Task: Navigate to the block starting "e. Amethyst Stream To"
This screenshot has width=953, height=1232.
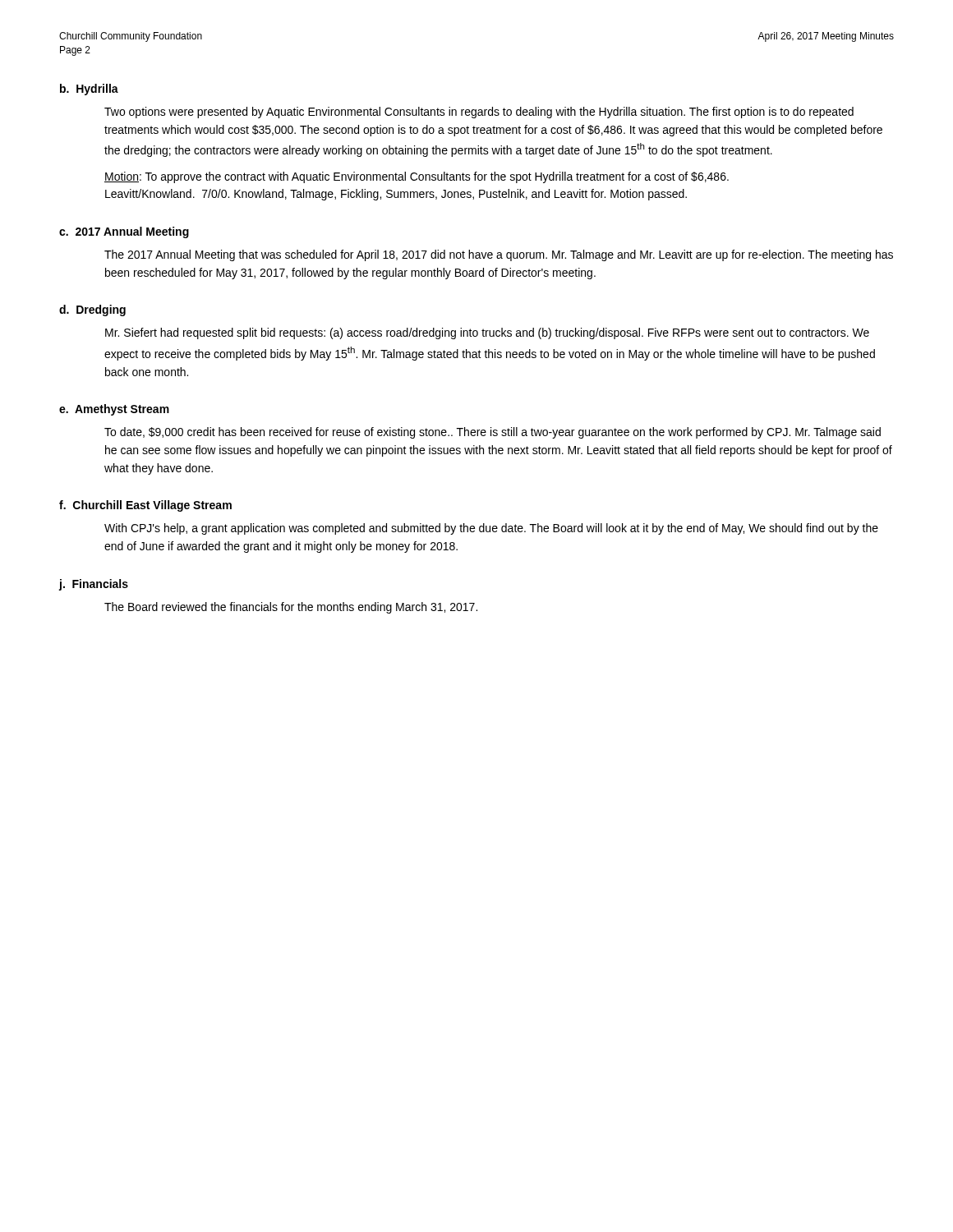Action: click(476, 440)
